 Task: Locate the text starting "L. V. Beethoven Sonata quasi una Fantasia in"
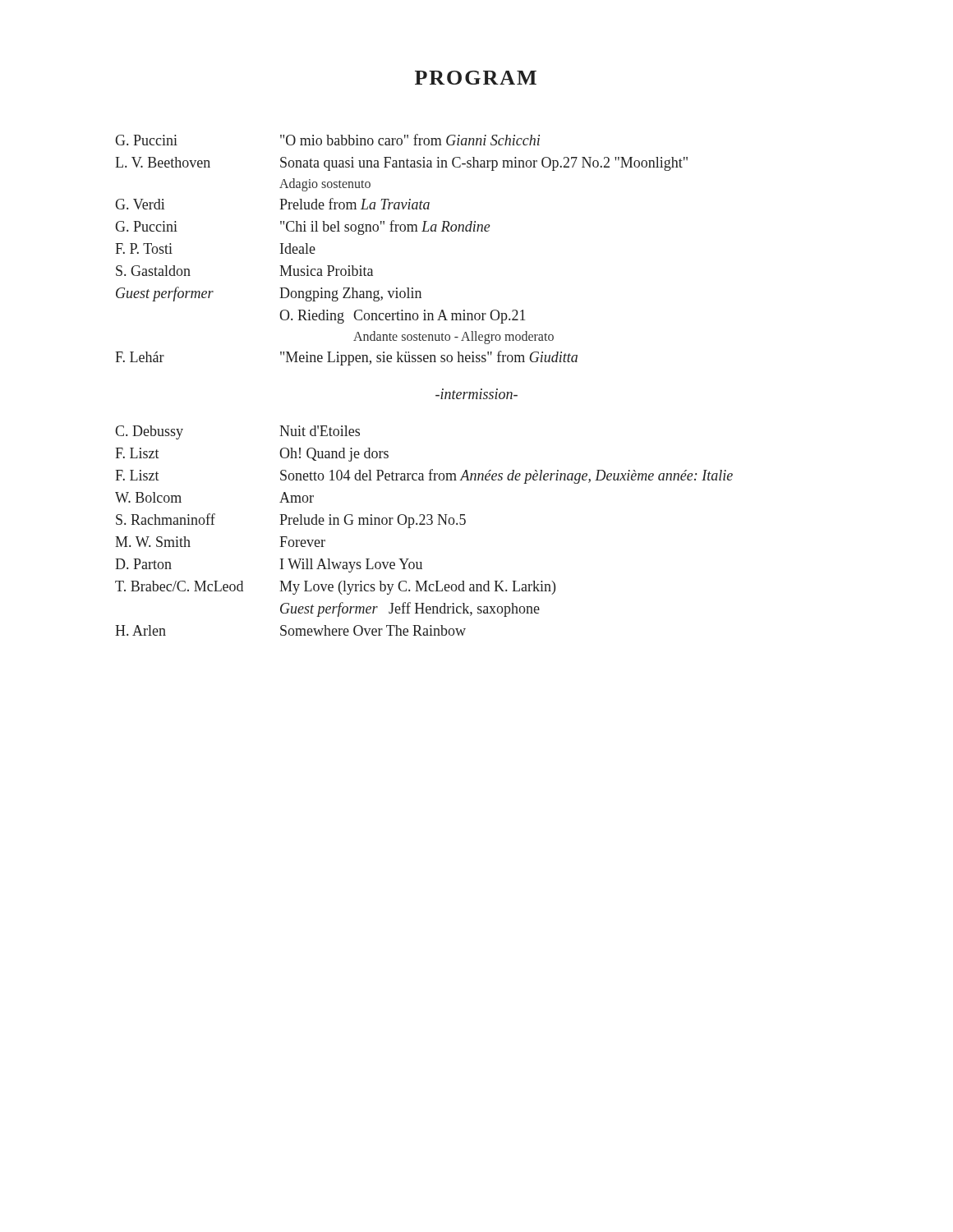pos(476,173)
